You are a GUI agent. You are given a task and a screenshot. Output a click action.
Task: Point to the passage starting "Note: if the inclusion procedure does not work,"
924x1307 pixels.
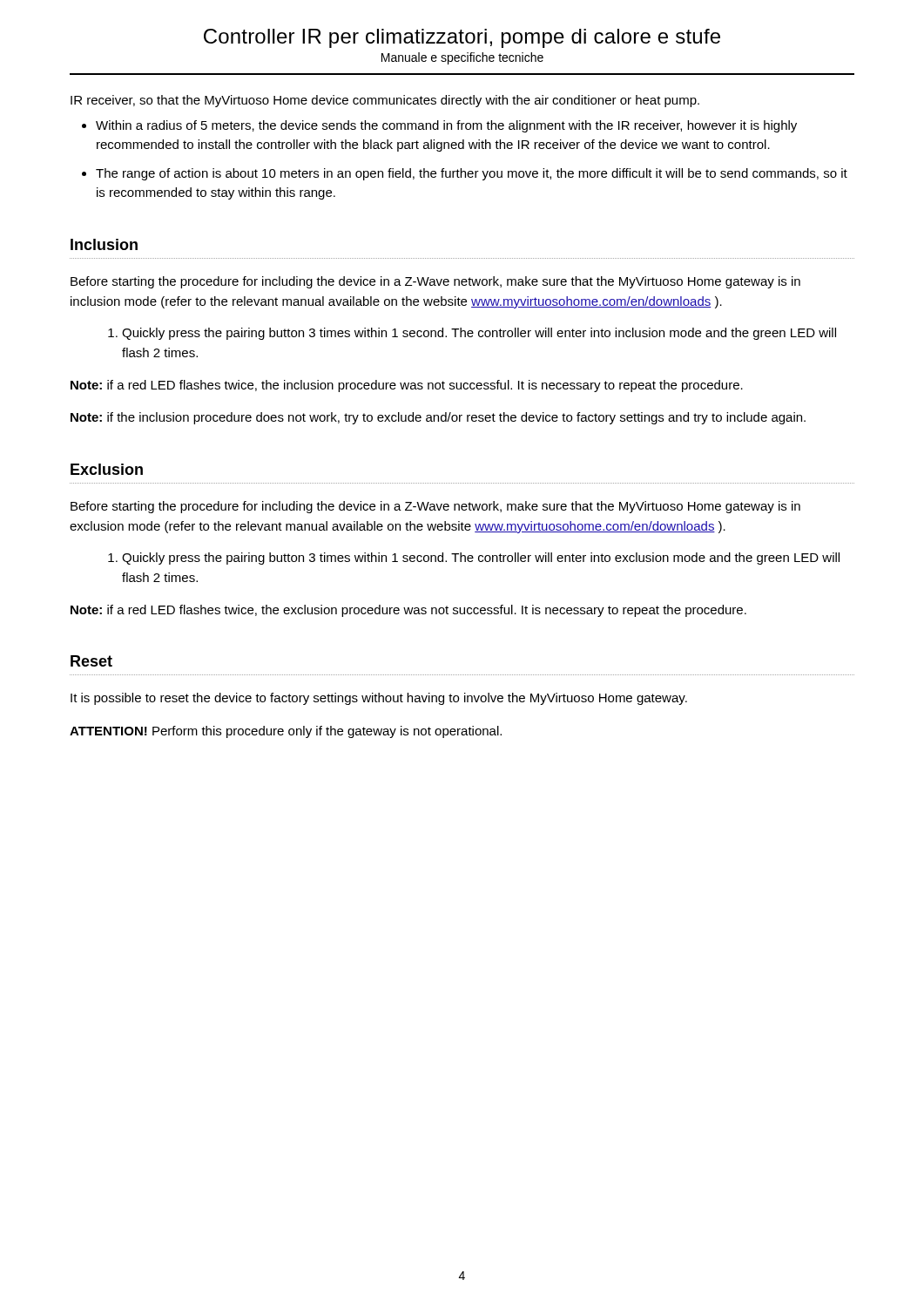438,417
